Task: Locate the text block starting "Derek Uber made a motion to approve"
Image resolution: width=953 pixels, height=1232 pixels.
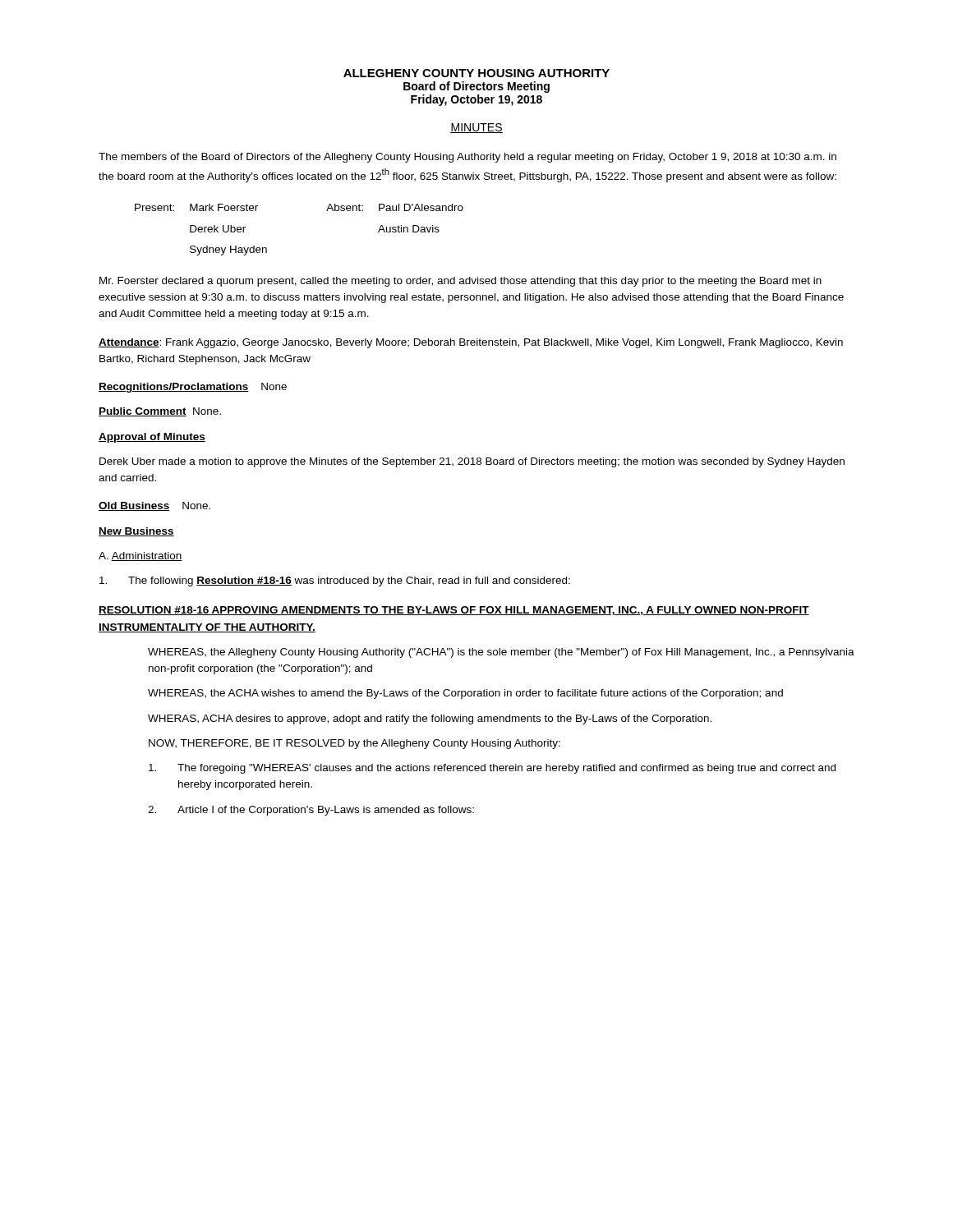Action: click(472, 469)
